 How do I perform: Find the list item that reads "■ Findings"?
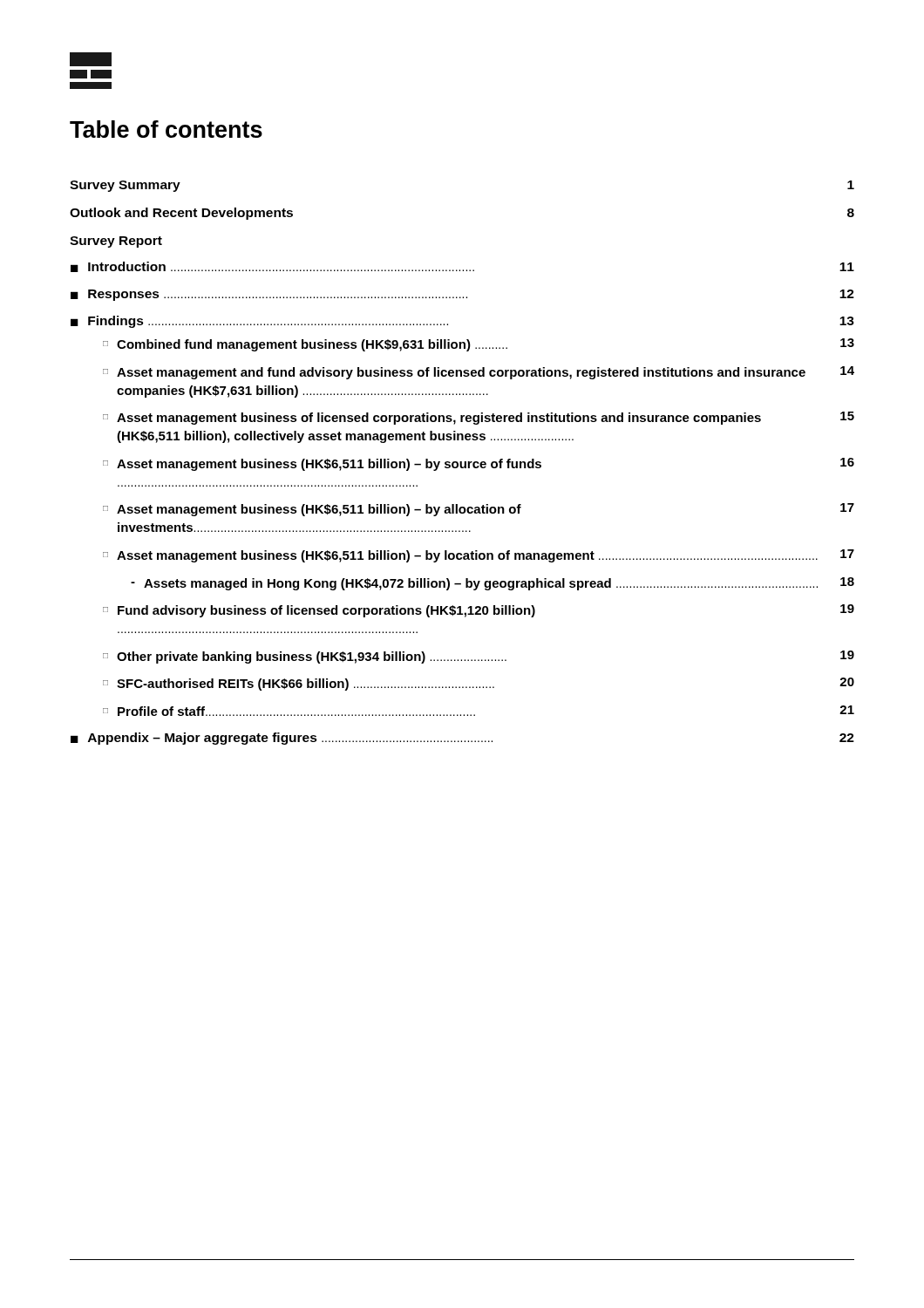coord(102,321)
